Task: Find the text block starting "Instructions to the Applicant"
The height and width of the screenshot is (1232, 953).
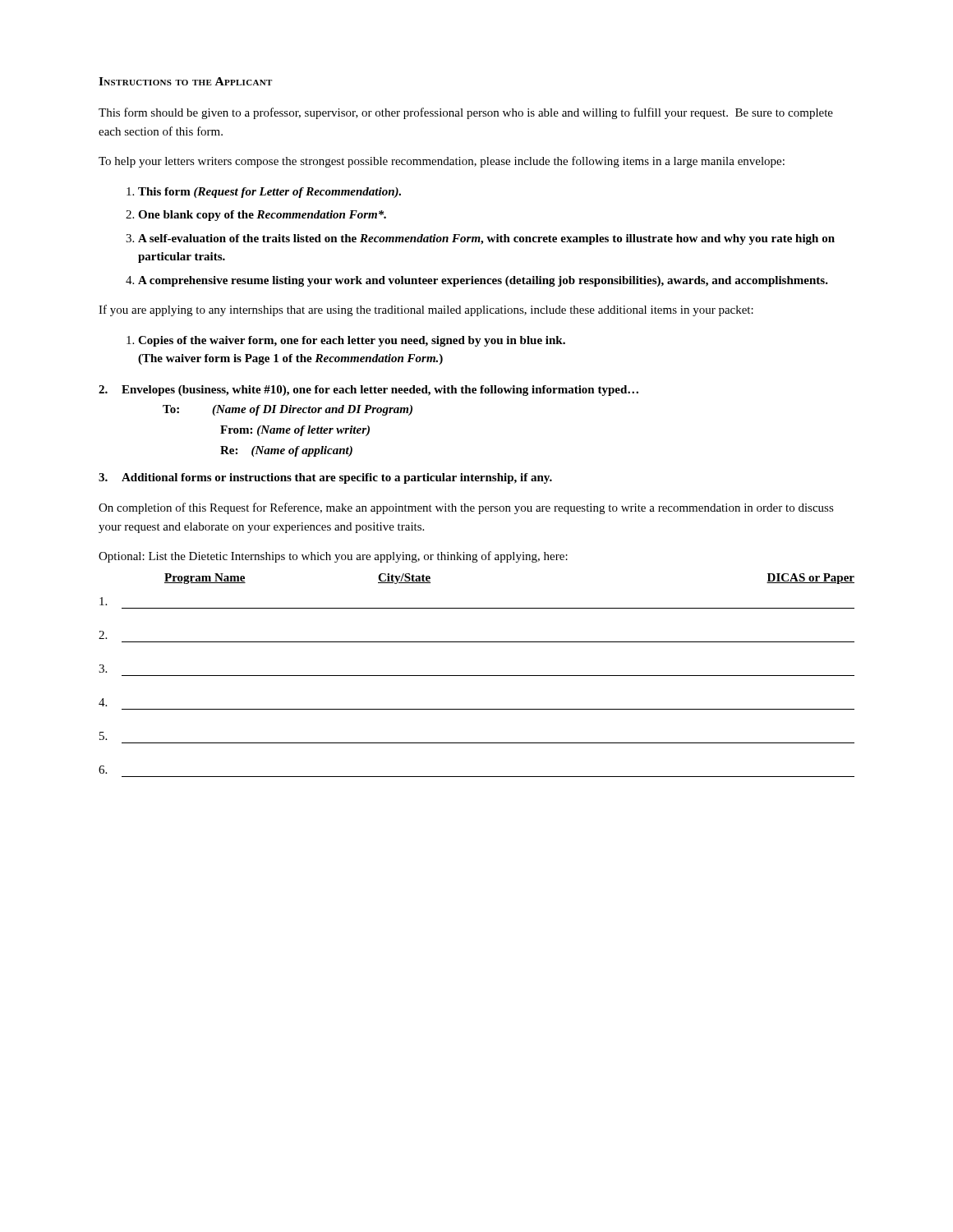Action: (x=186, y=81)
